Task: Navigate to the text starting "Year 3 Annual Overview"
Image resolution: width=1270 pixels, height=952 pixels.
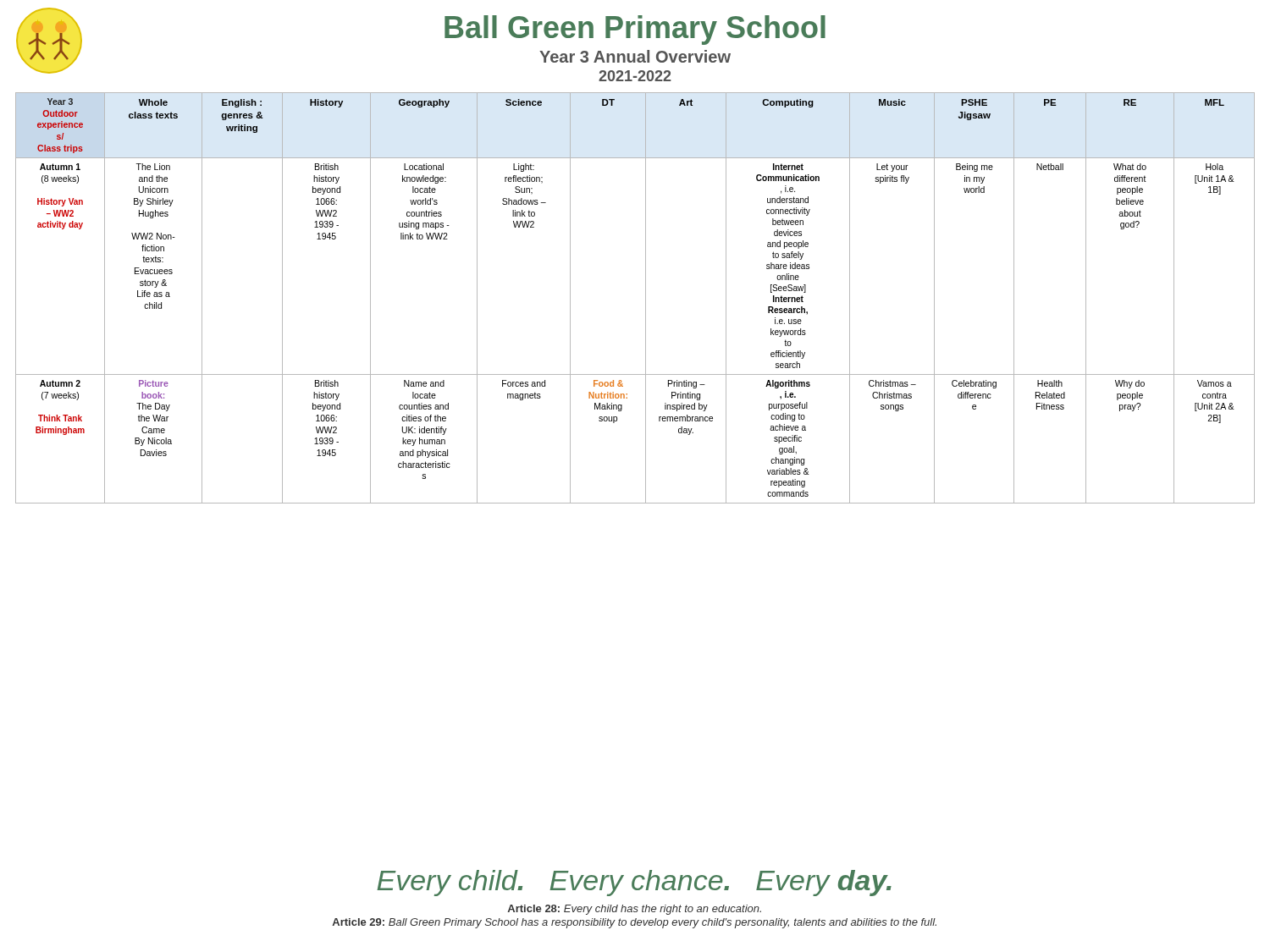Action: tap(635, 57)
